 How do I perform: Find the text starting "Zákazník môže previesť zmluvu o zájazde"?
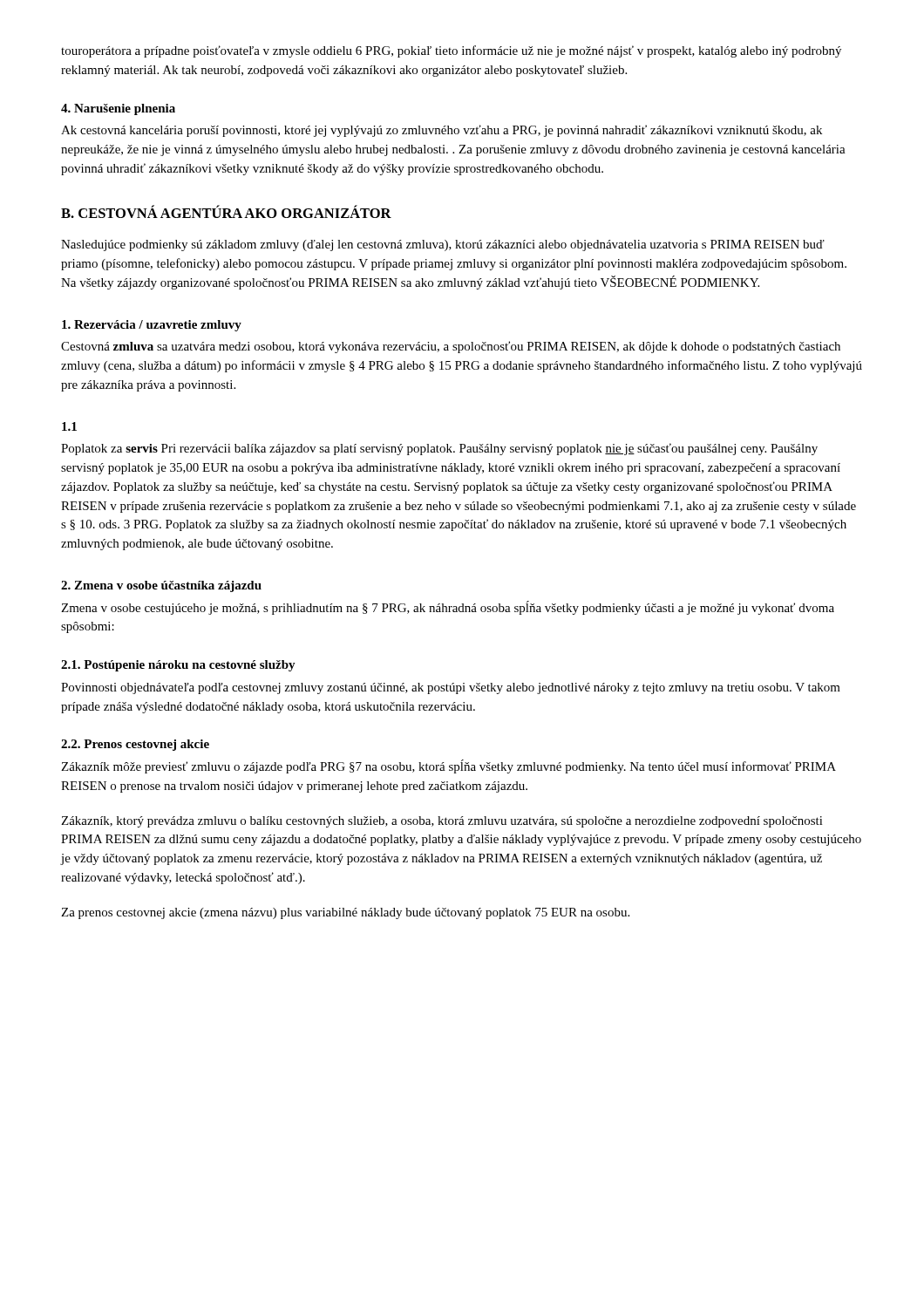(462, 777)
